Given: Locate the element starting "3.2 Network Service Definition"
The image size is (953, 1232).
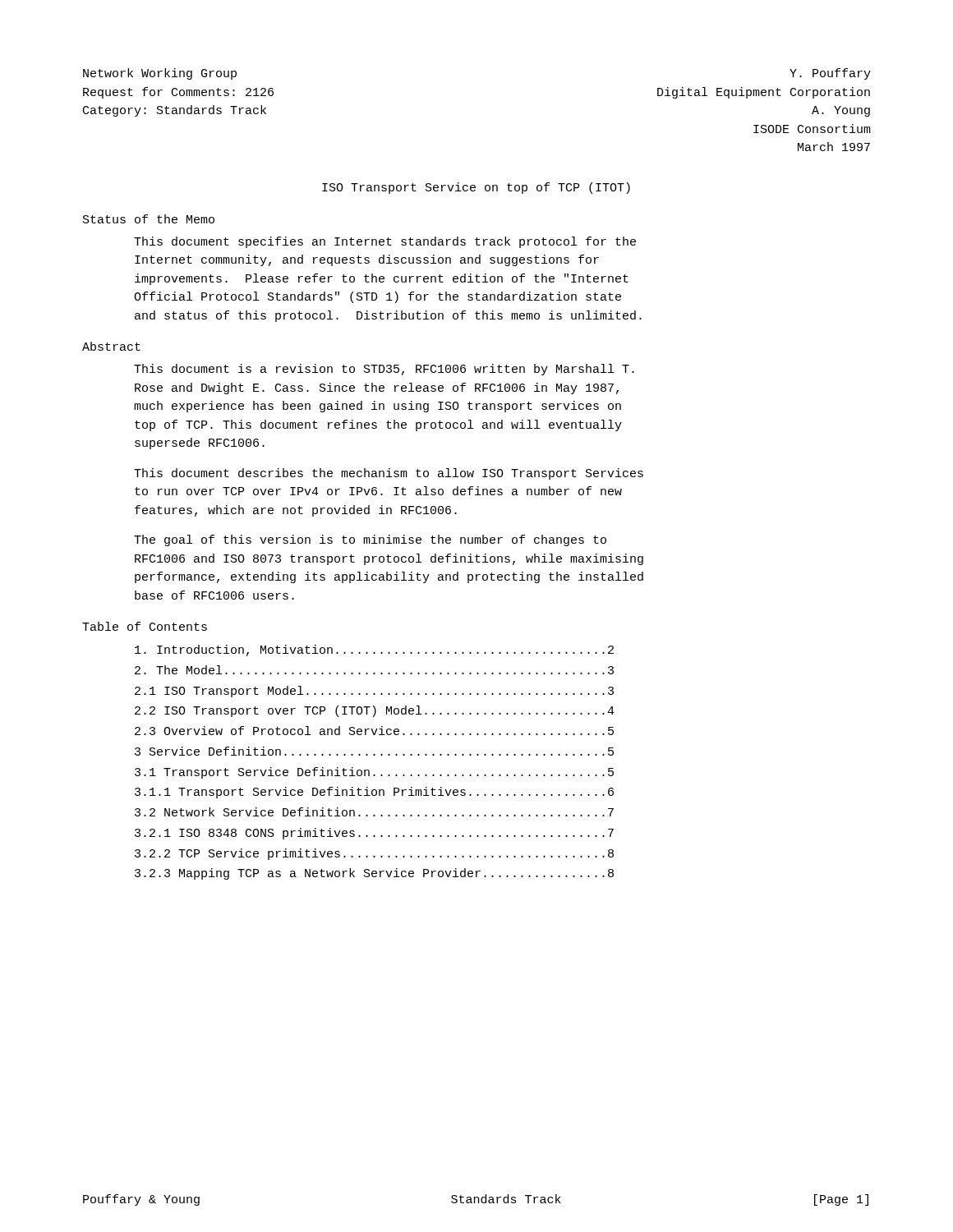Looking at the screenshot, I should pyautogui.click(x=363, y=814).
